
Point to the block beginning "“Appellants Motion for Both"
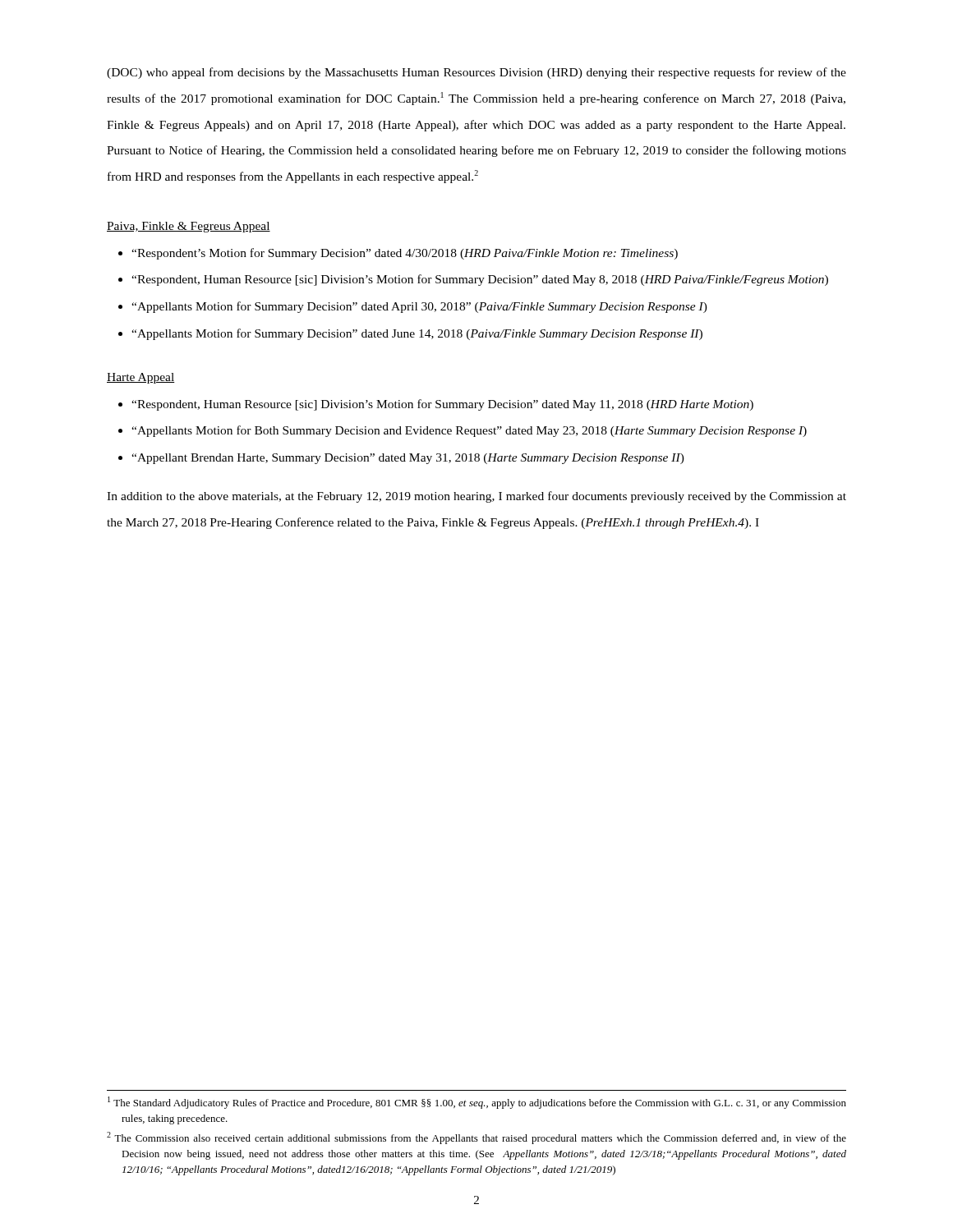pyautogui.click(x=469, y=430)
